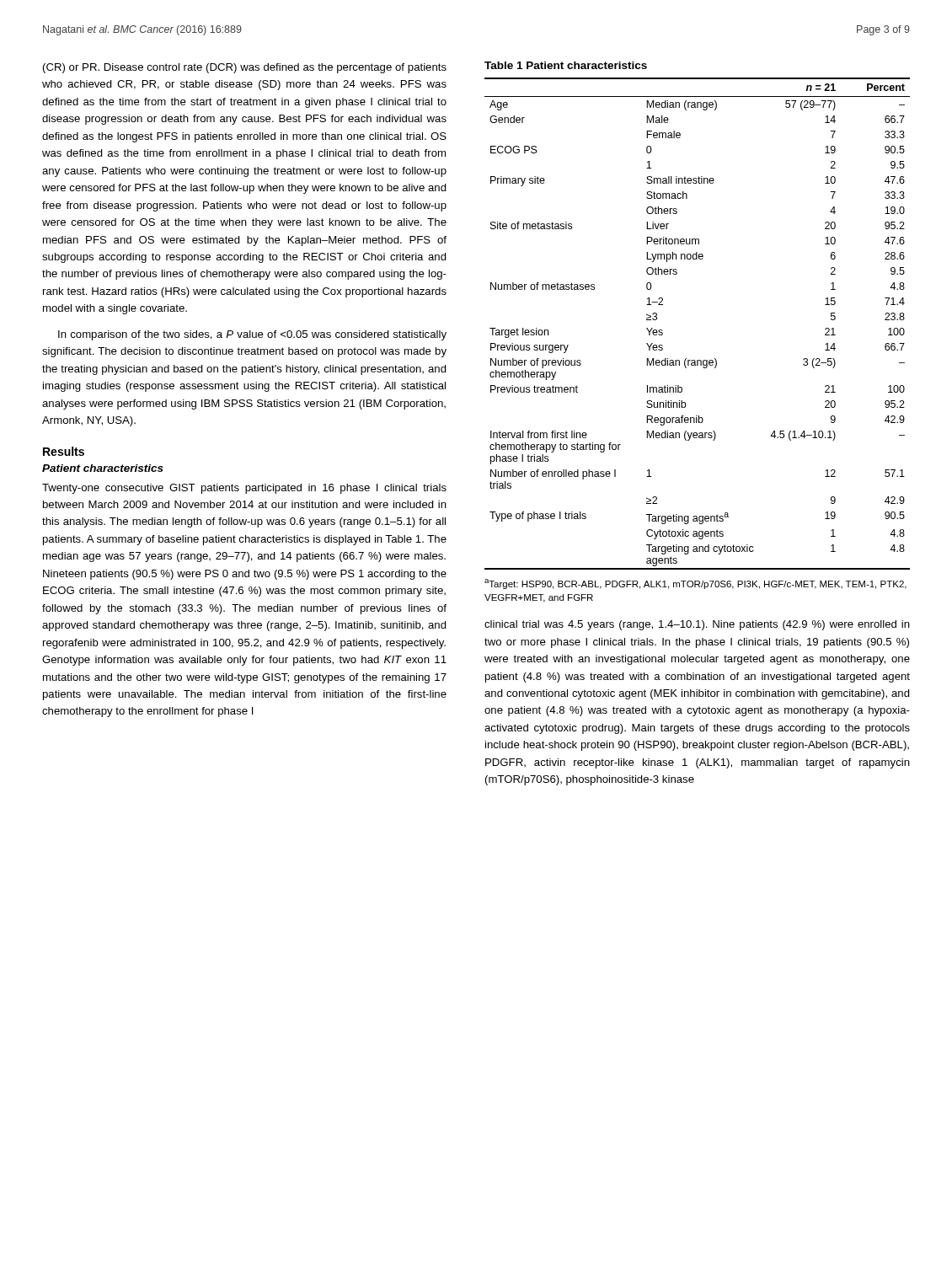Locate the text starting "Patient characteristics"
This screenshot has width=952, height=1264.
point(103,468)
